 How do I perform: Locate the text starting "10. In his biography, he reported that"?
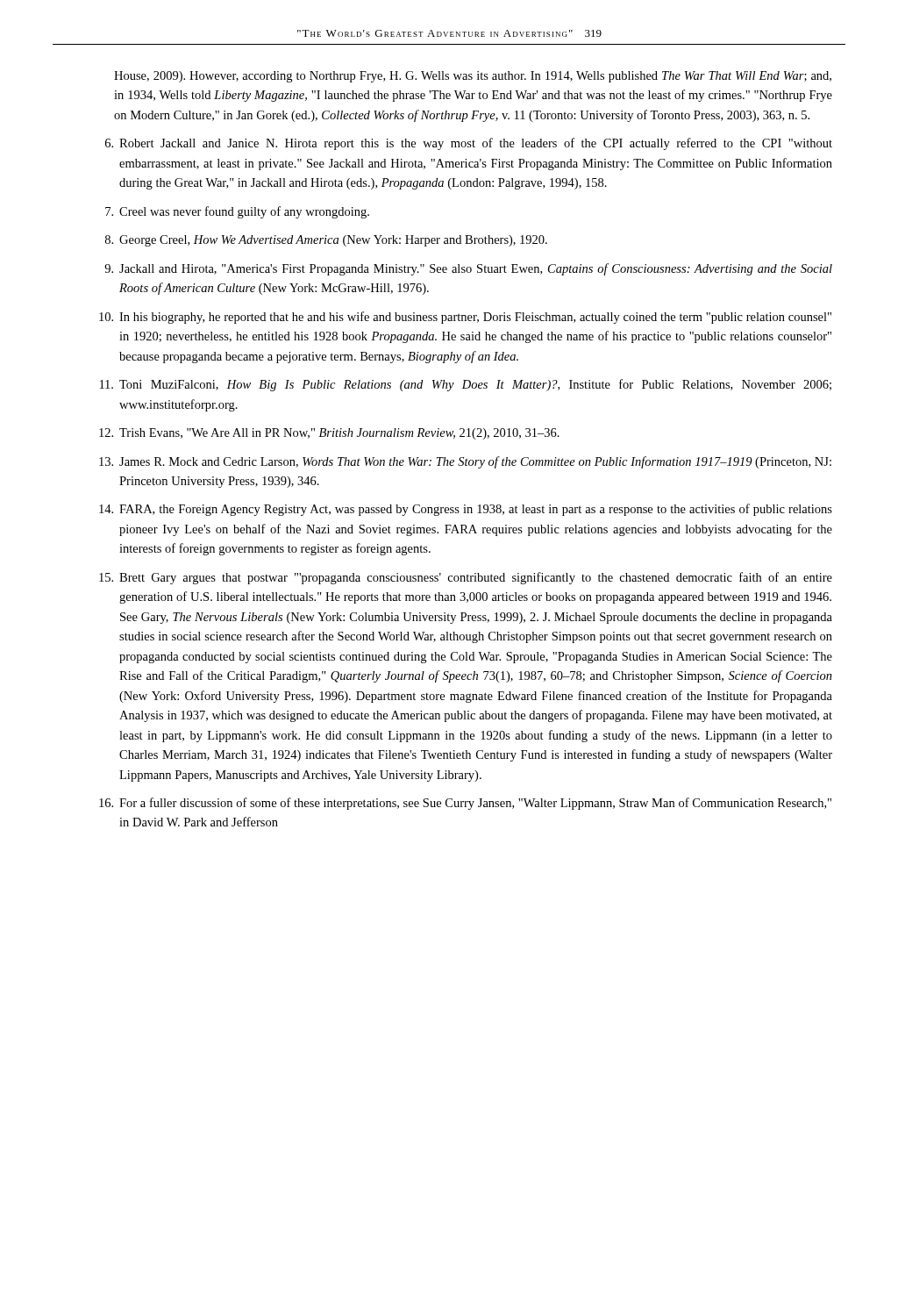(x=460, y=336)
